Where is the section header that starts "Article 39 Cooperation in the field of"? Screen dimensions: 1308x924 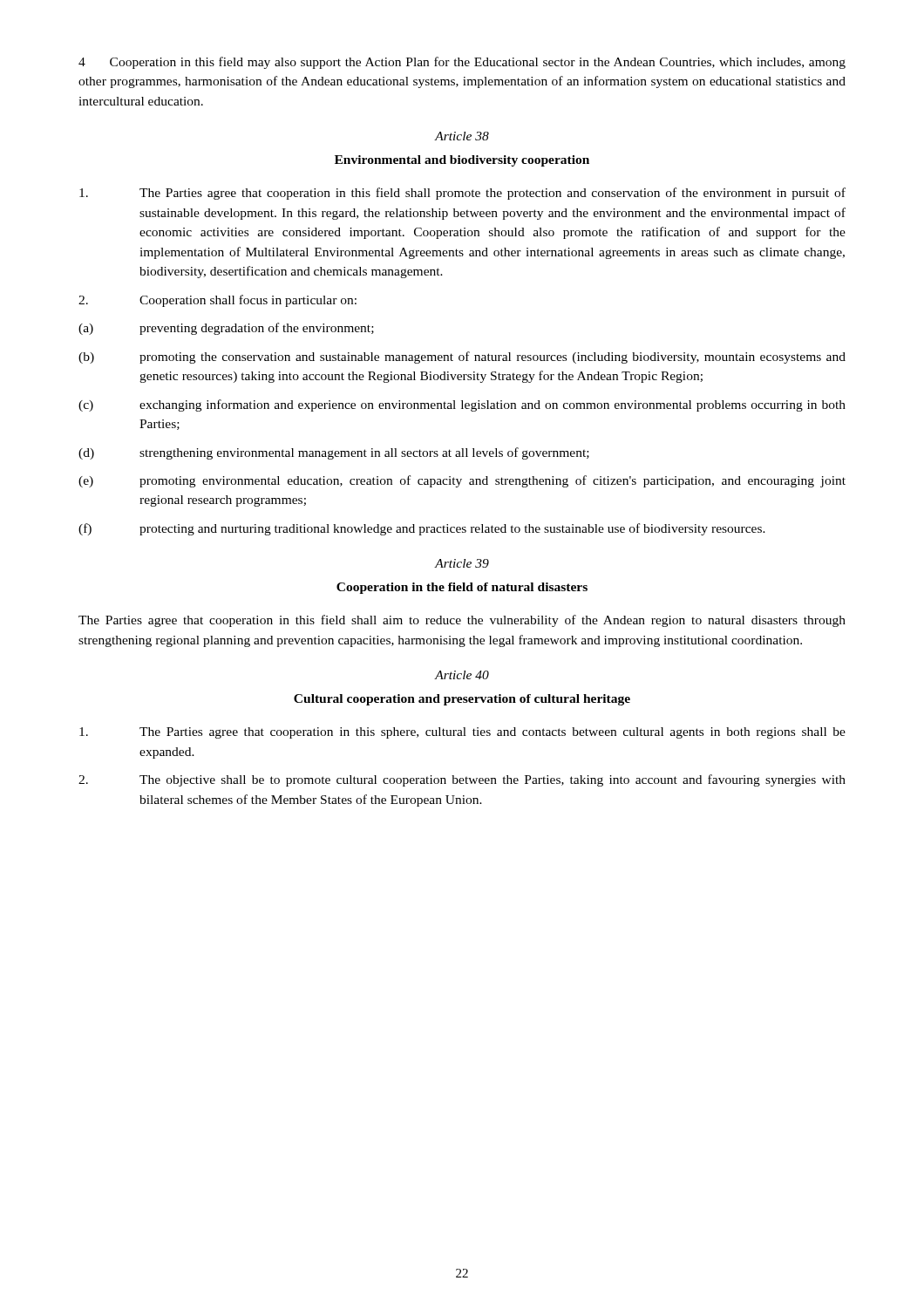(x=462, y=575)
